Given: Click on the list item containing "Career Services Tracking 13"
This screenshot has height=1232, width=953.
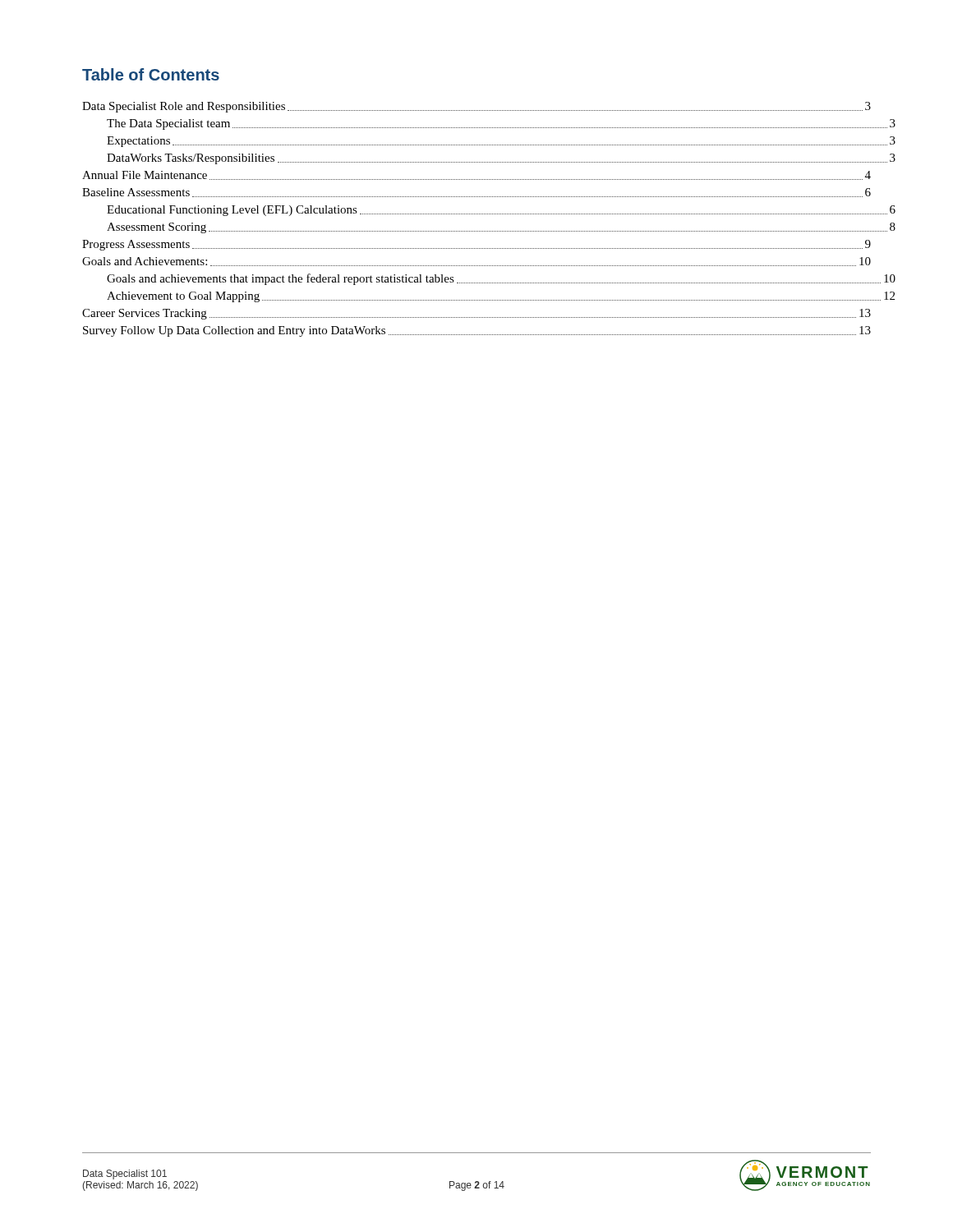Looking at the screenshot, I should 476,313.
